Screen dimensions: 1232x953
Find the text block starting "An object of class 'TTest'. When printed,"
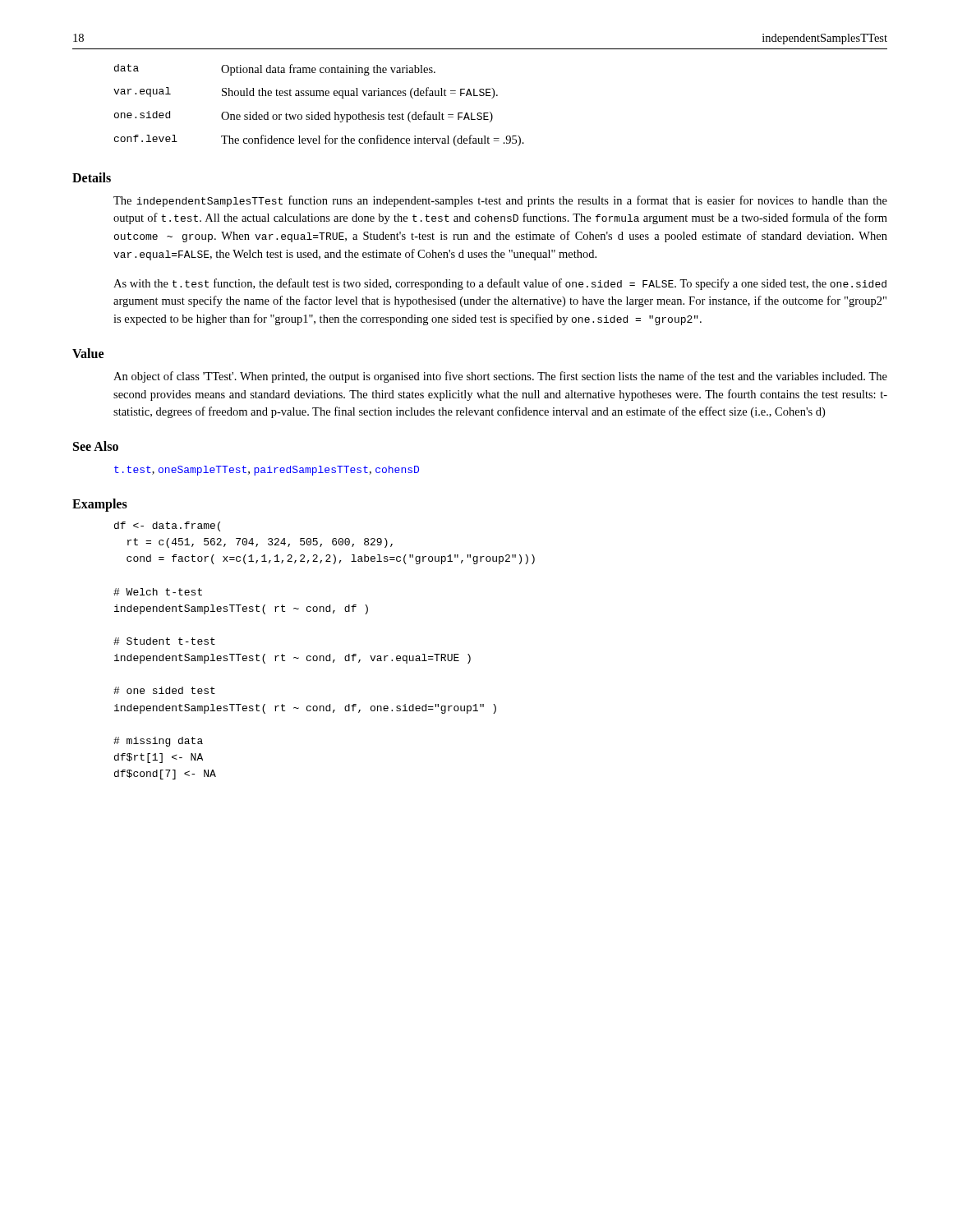click(500, 394)
